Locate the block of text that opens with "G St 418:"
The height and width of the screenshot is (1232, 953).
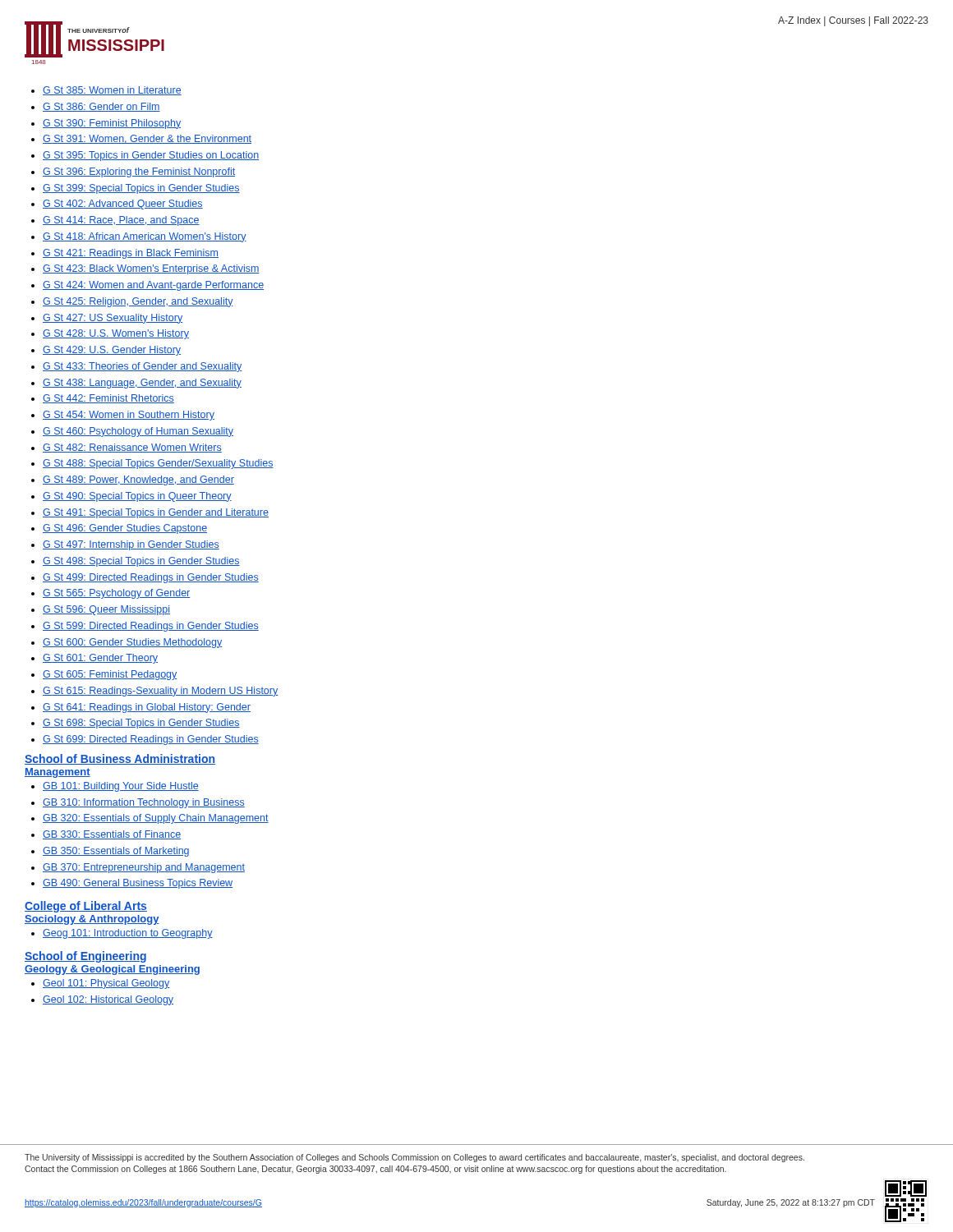coord(144,236)
